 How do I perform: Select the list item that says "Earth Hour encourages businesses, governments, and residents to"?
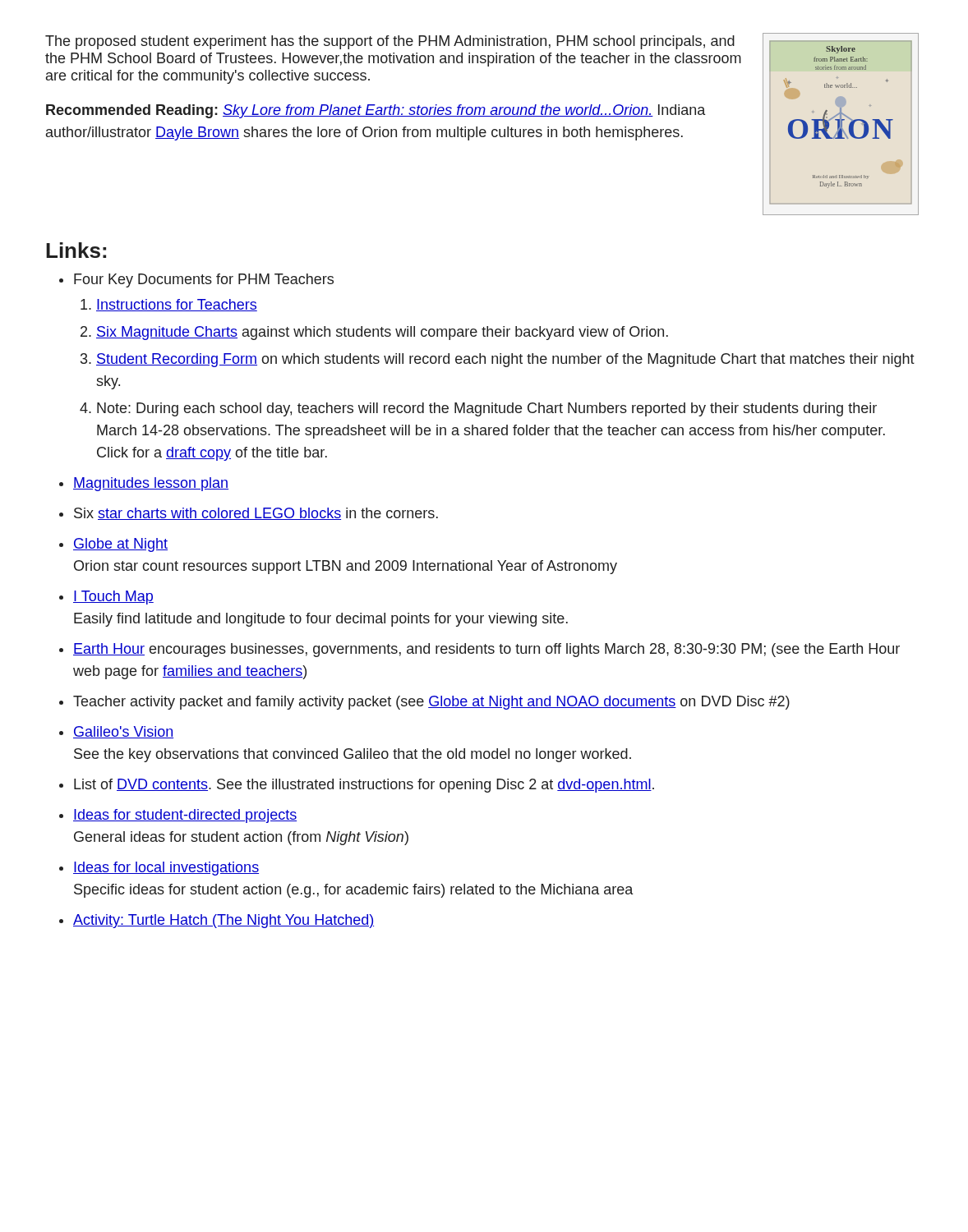(x=487, y=660)
